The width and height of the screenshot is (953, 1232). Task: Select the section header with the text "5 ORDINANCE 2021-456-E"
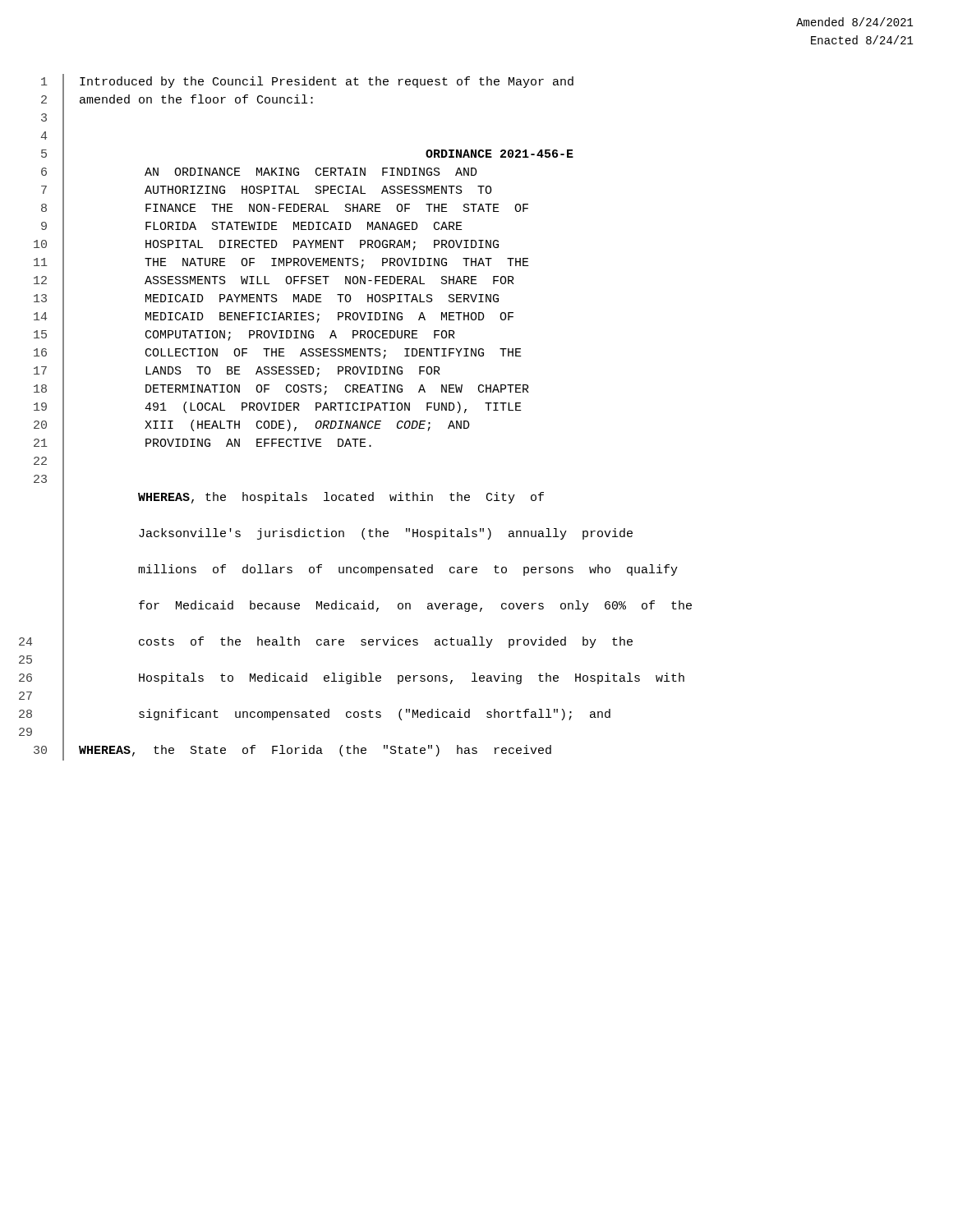click(476, 155)
